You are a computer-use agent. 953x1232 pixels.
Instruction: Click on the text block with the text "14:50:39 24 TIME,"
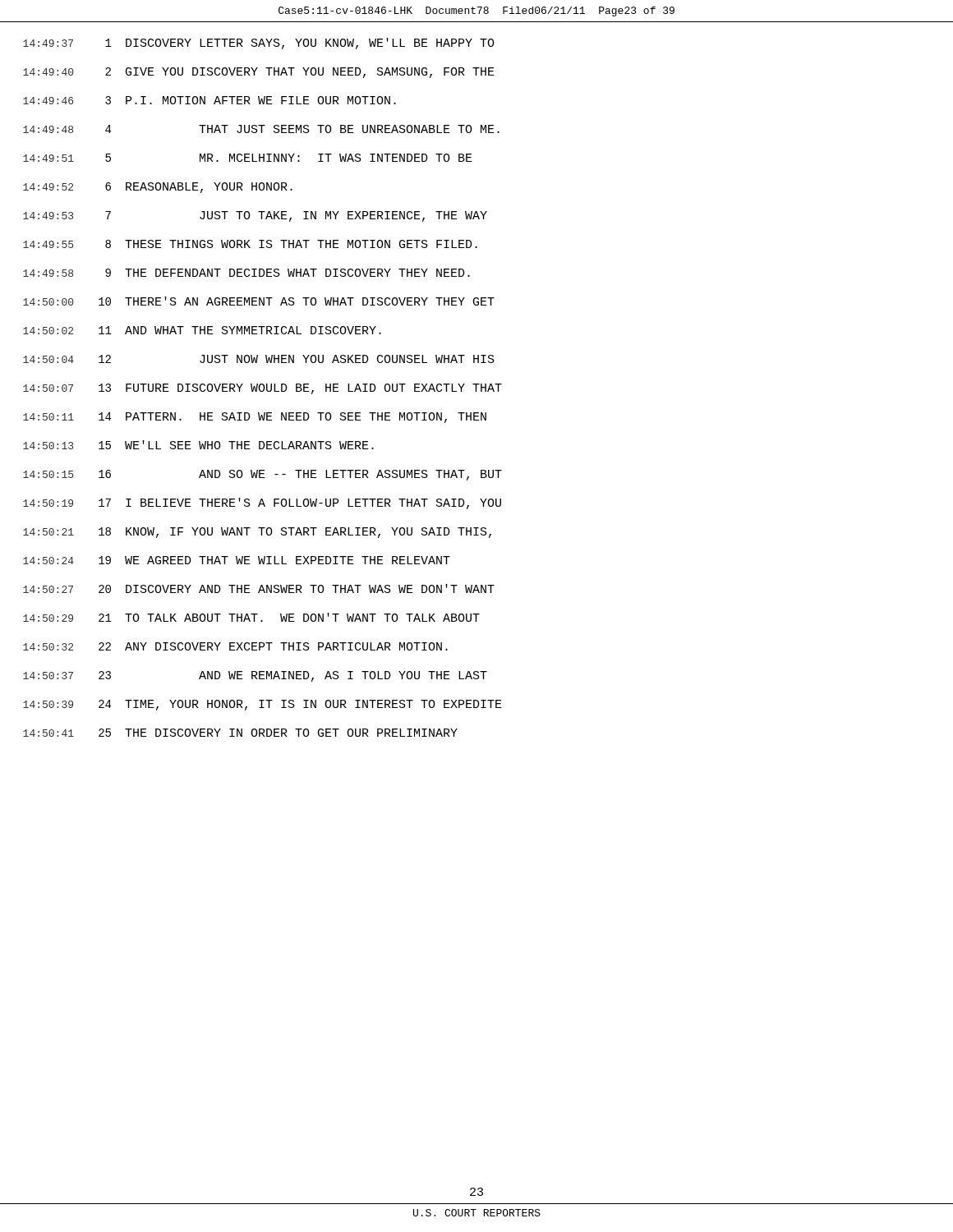(x=476, y=705)
